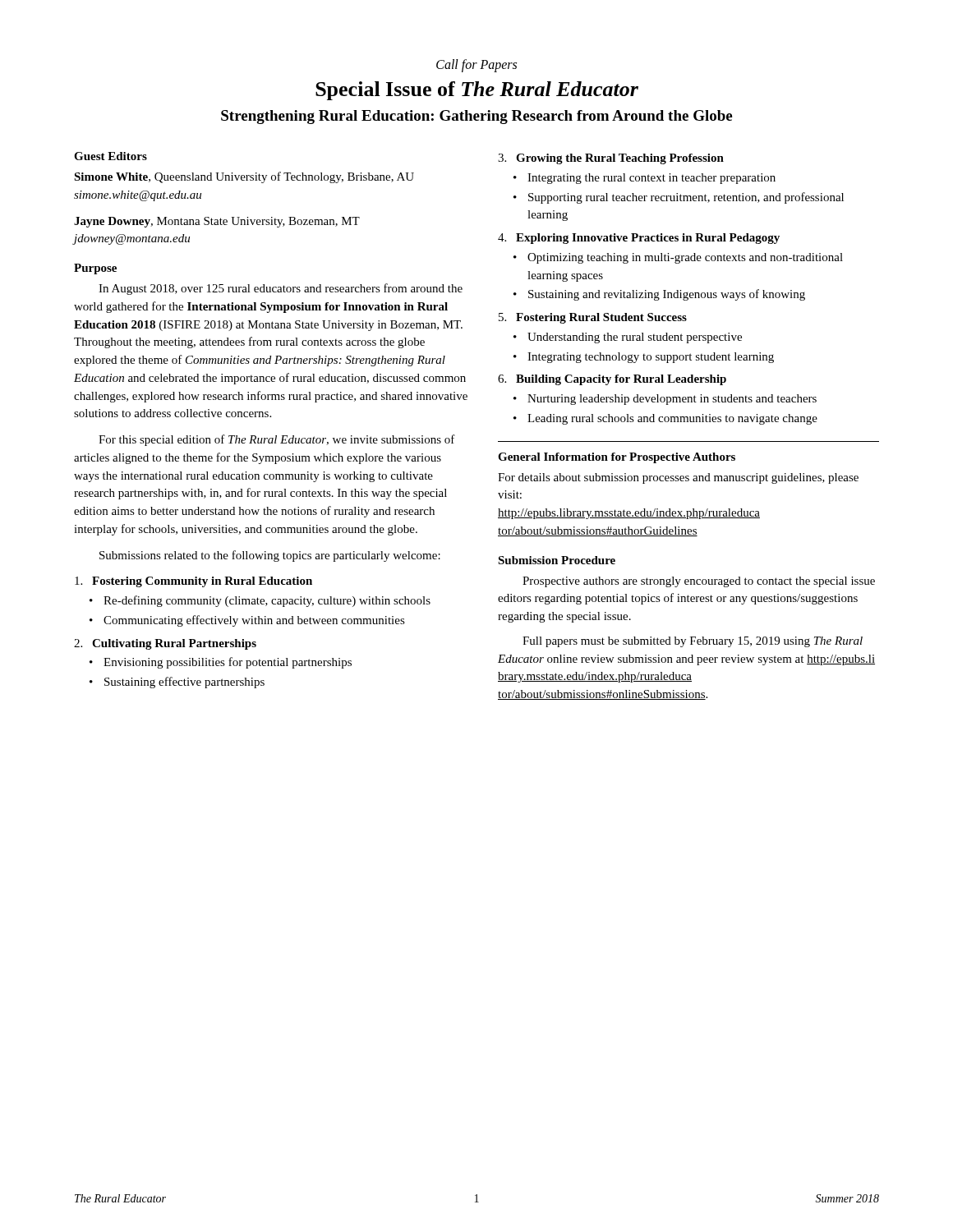Viewport: 953px width, 1232px height.
Task: Navigate to the text starting "2. Cultivating Rural Partnerships"
Action: [x=165, y=643]
